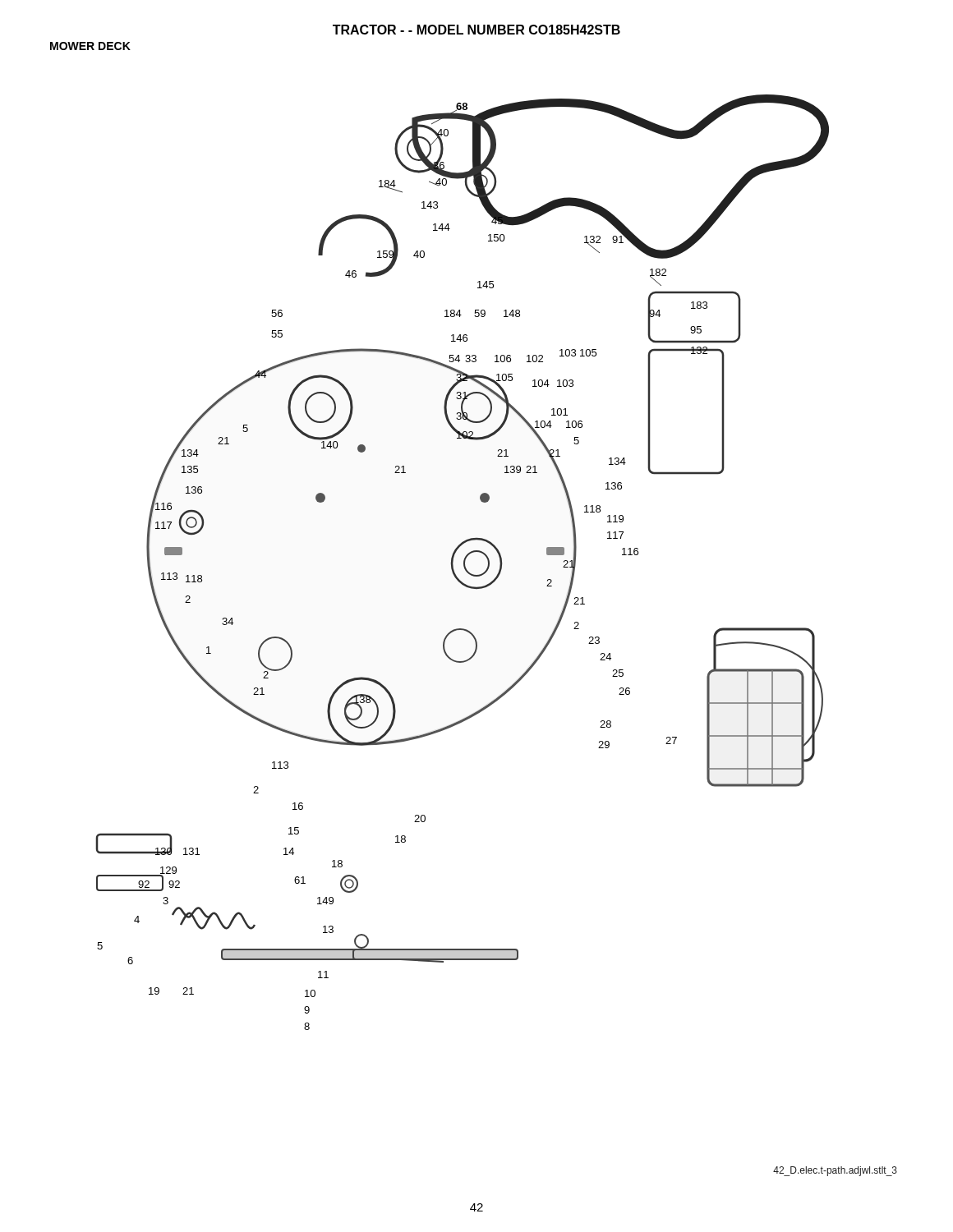The image size is (953, 1232).
Task: Find the section header with the text "MOWER DECK"
Action: click(90, 46)
